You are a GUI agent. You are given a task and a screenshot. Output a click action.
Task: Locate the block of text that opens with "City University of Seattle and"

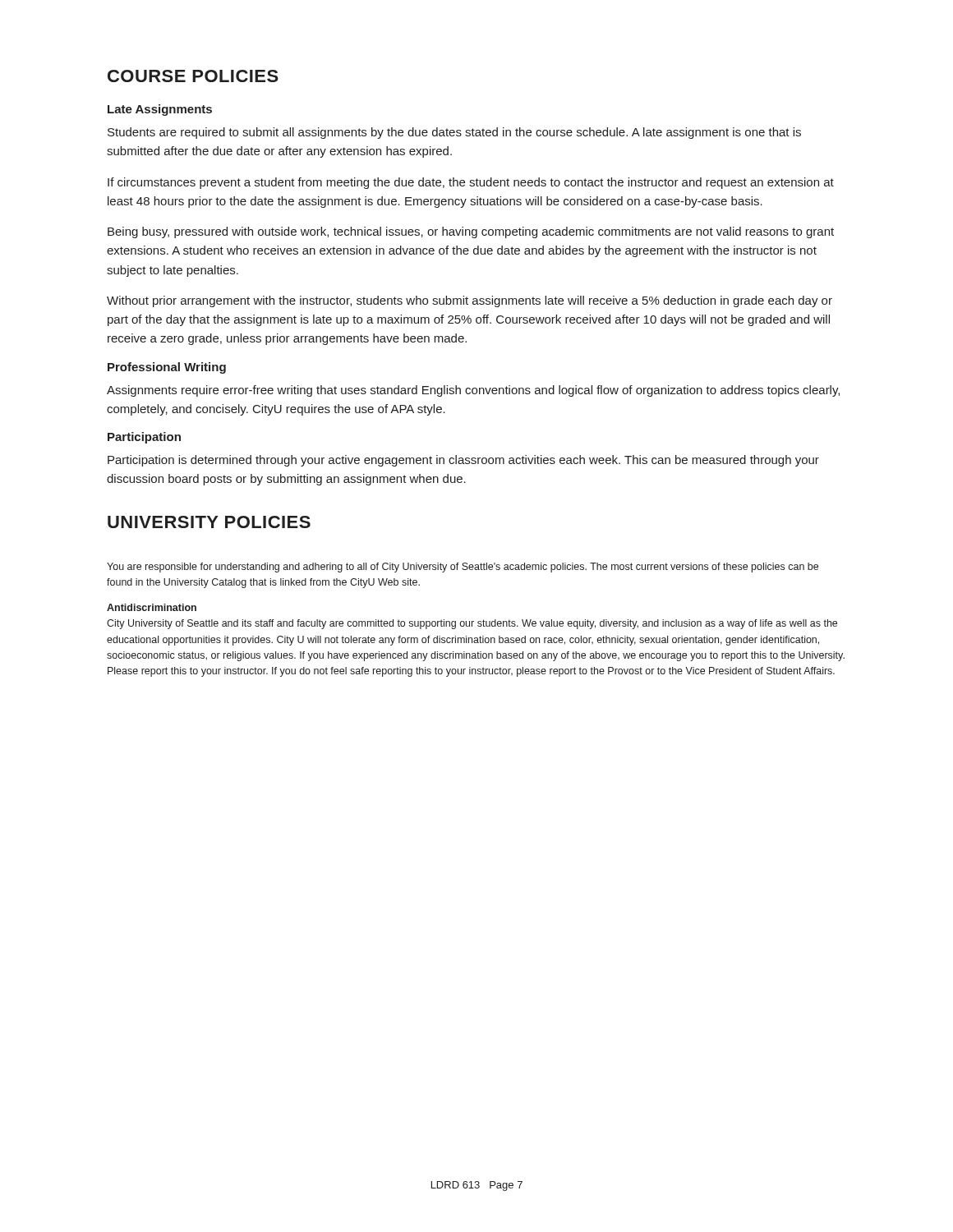476,647
